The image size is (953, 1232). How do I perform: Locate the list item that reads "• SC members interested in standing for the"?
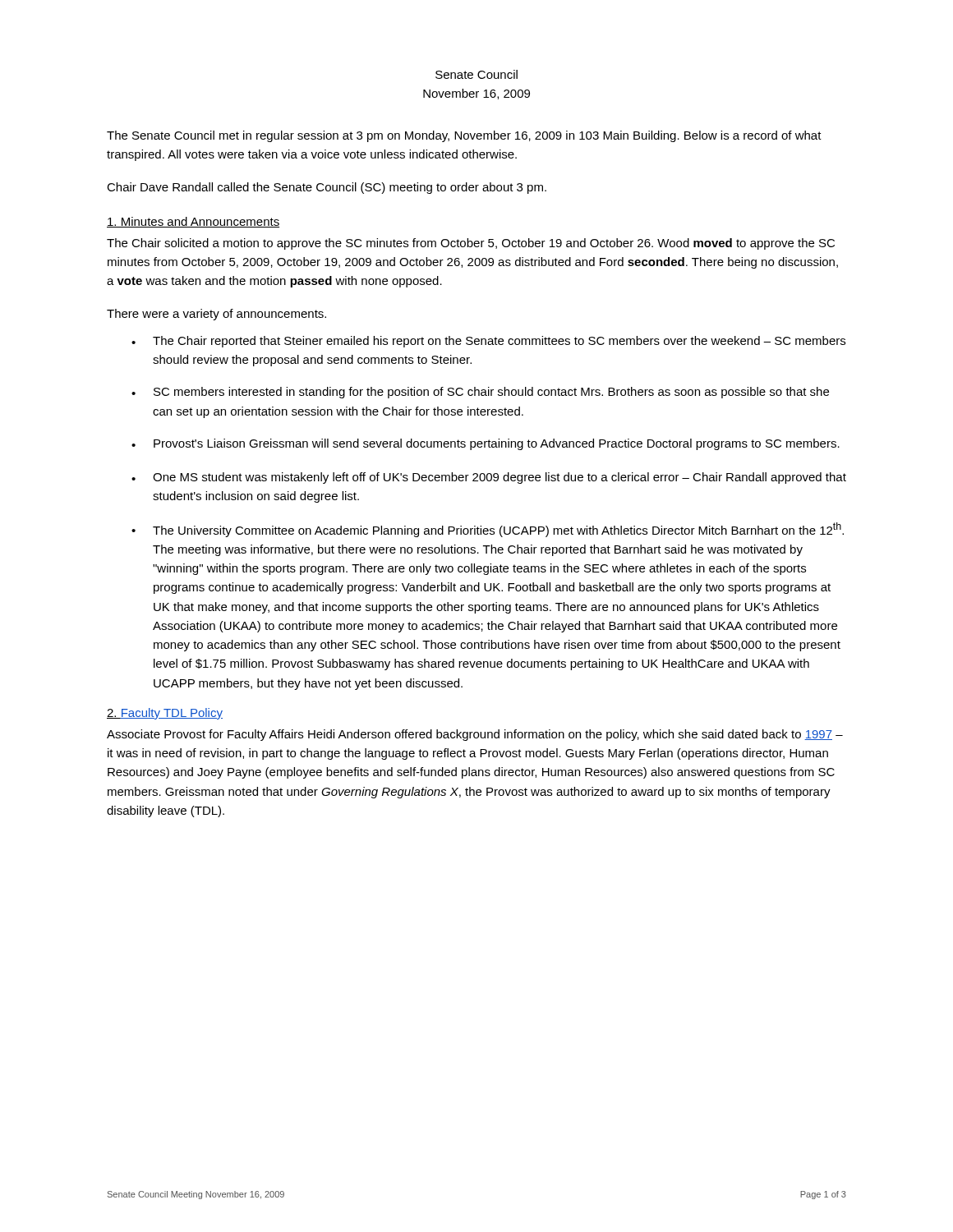click(x=489, y=401)
